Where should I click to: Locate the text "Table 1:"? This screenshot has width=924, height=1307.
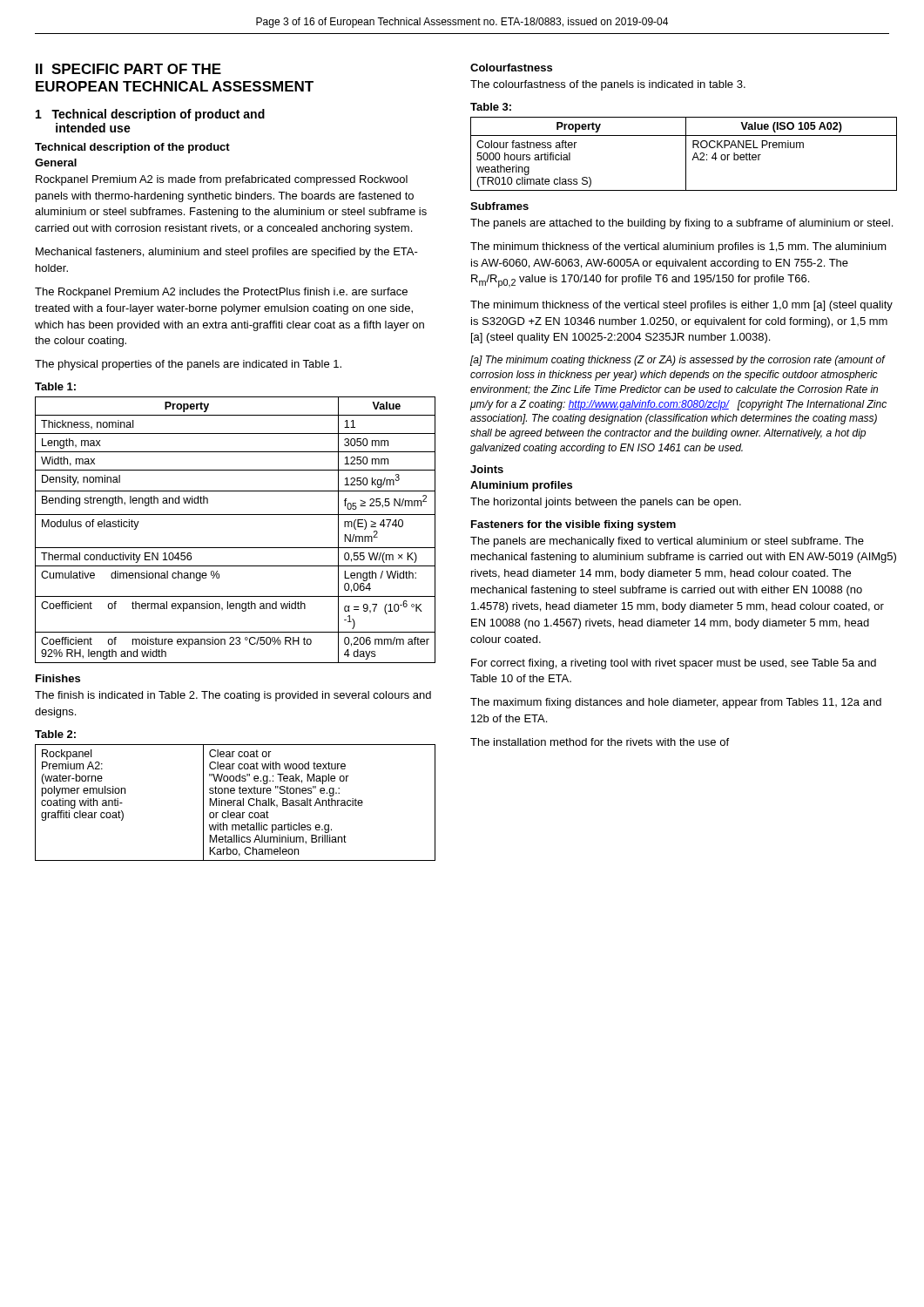click(x=235, y=386)
